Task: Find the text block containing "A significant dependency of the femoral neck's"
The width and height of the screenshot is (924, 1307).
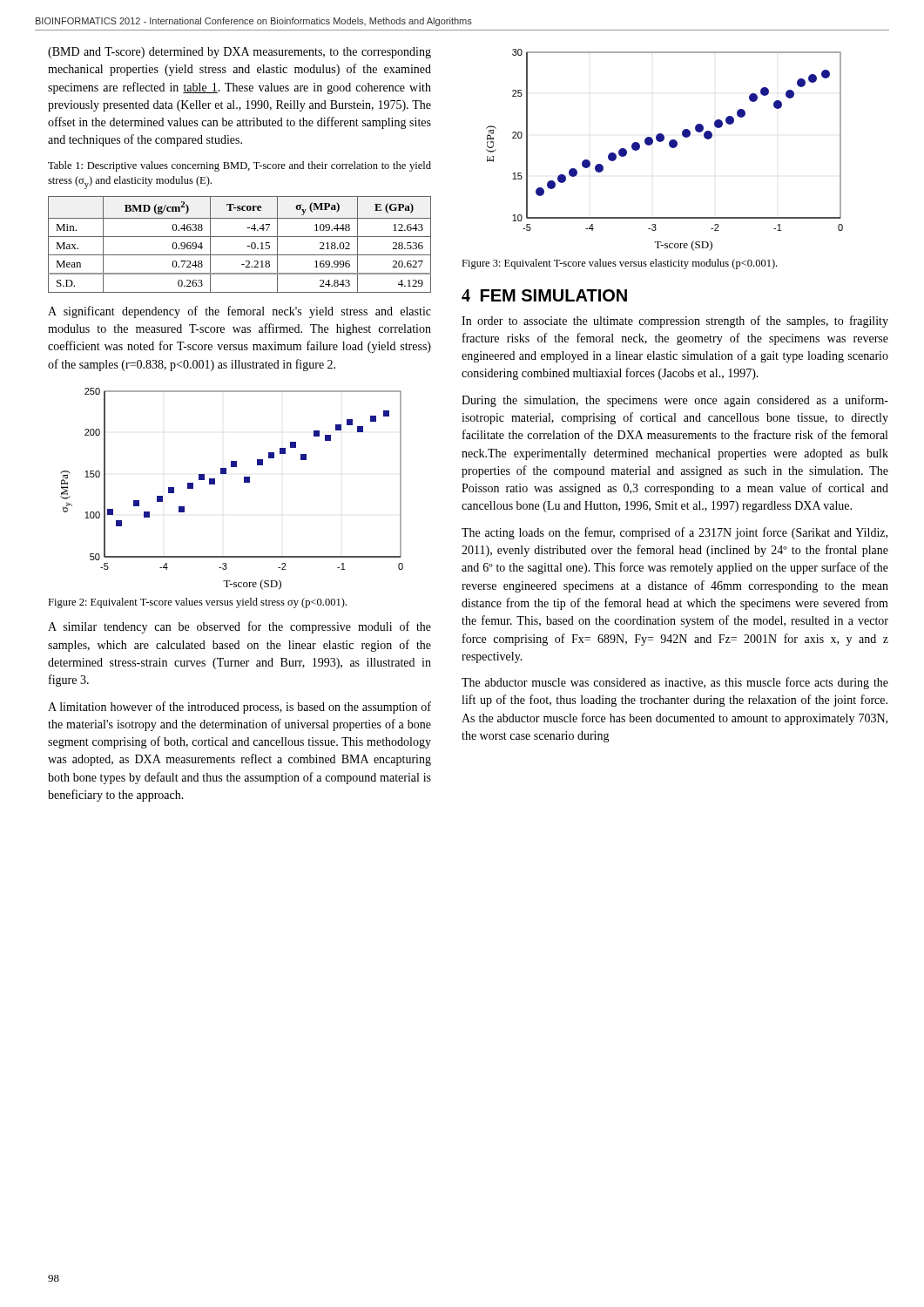Action: click(239, 338)
